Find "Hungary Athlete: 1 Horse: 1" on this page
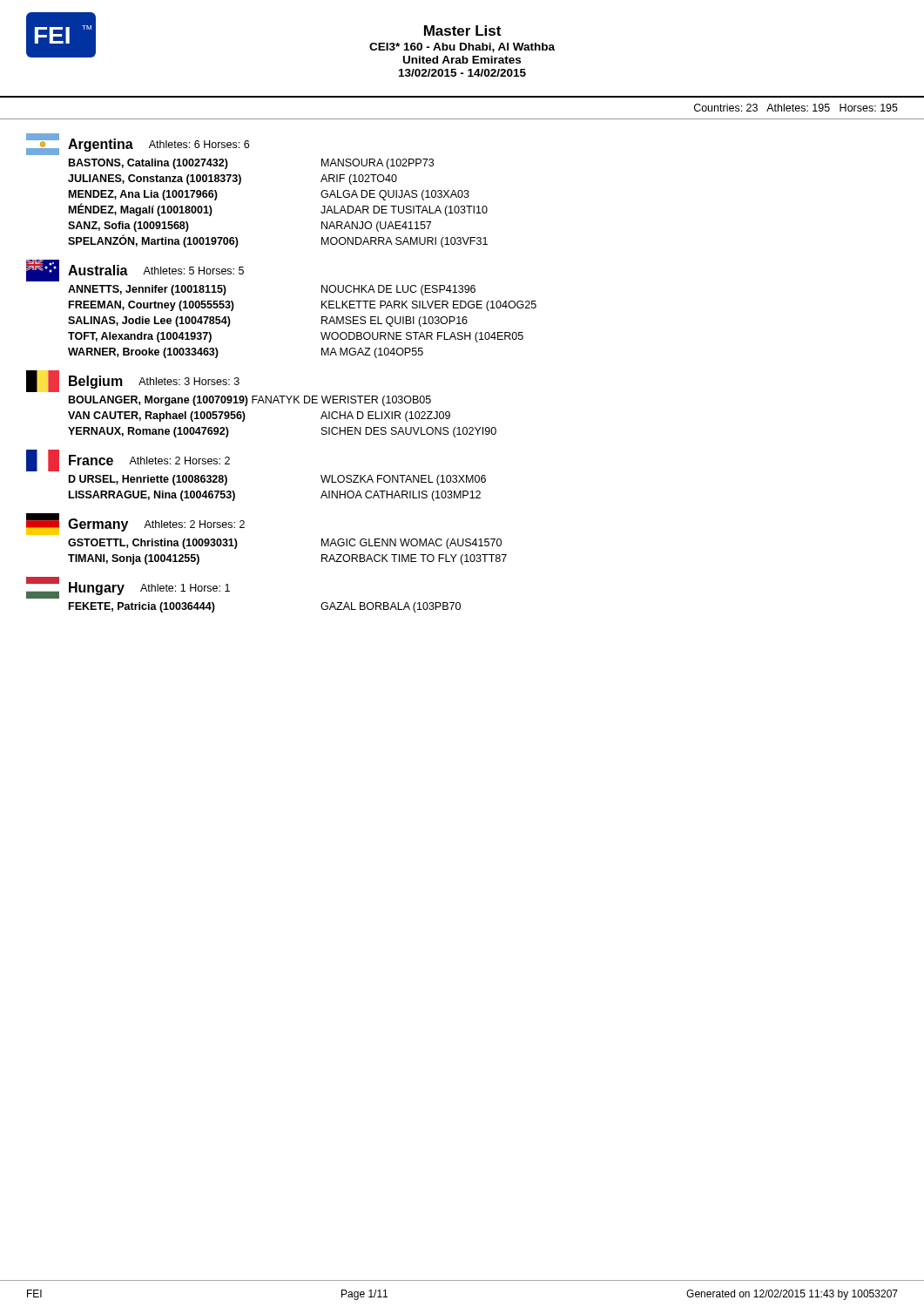Viewport: 924px width, 1307px height. (x=128, y=588)
